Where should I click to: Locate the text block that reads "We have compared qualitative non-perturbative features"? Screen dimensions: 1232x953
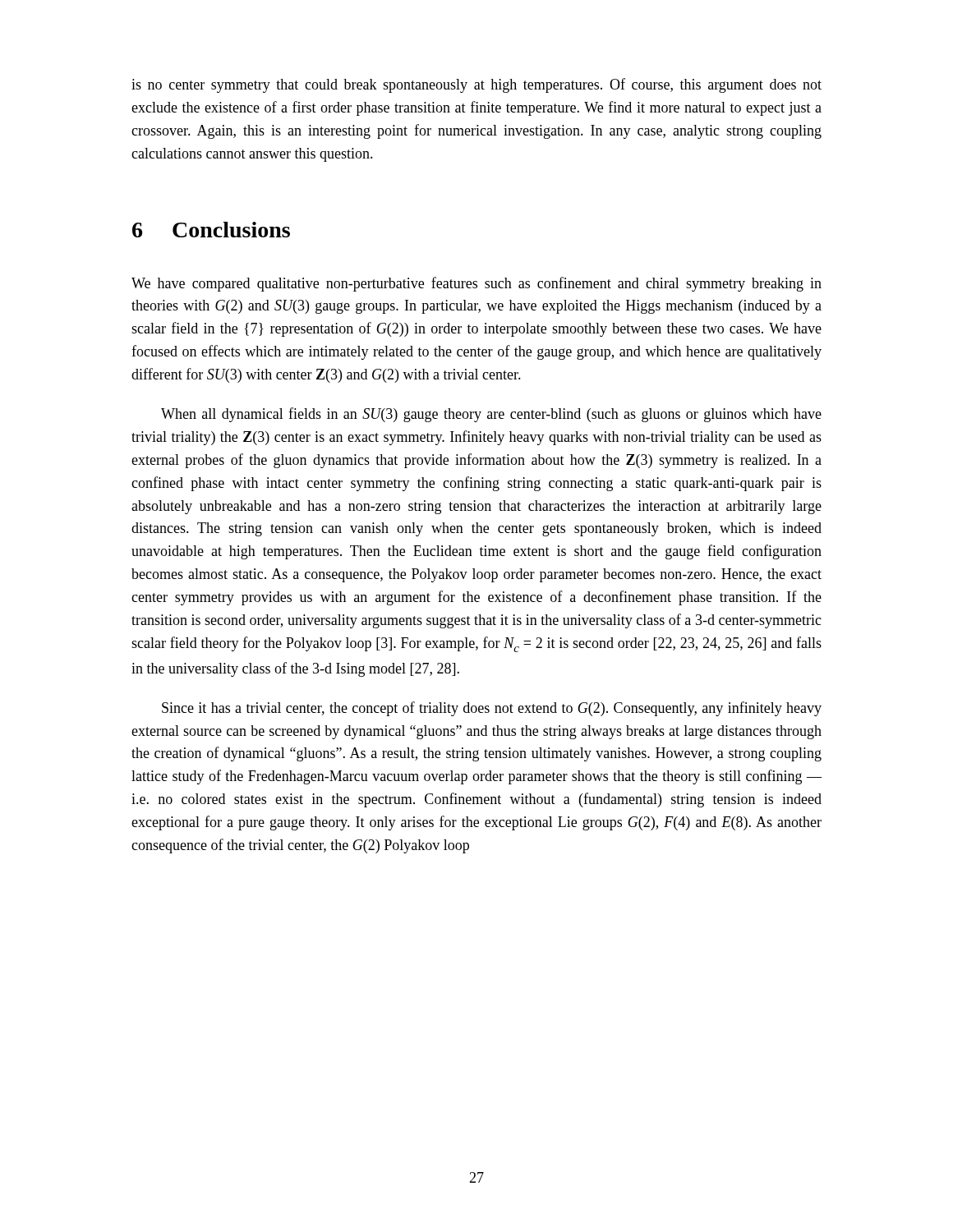coord(476,329)
